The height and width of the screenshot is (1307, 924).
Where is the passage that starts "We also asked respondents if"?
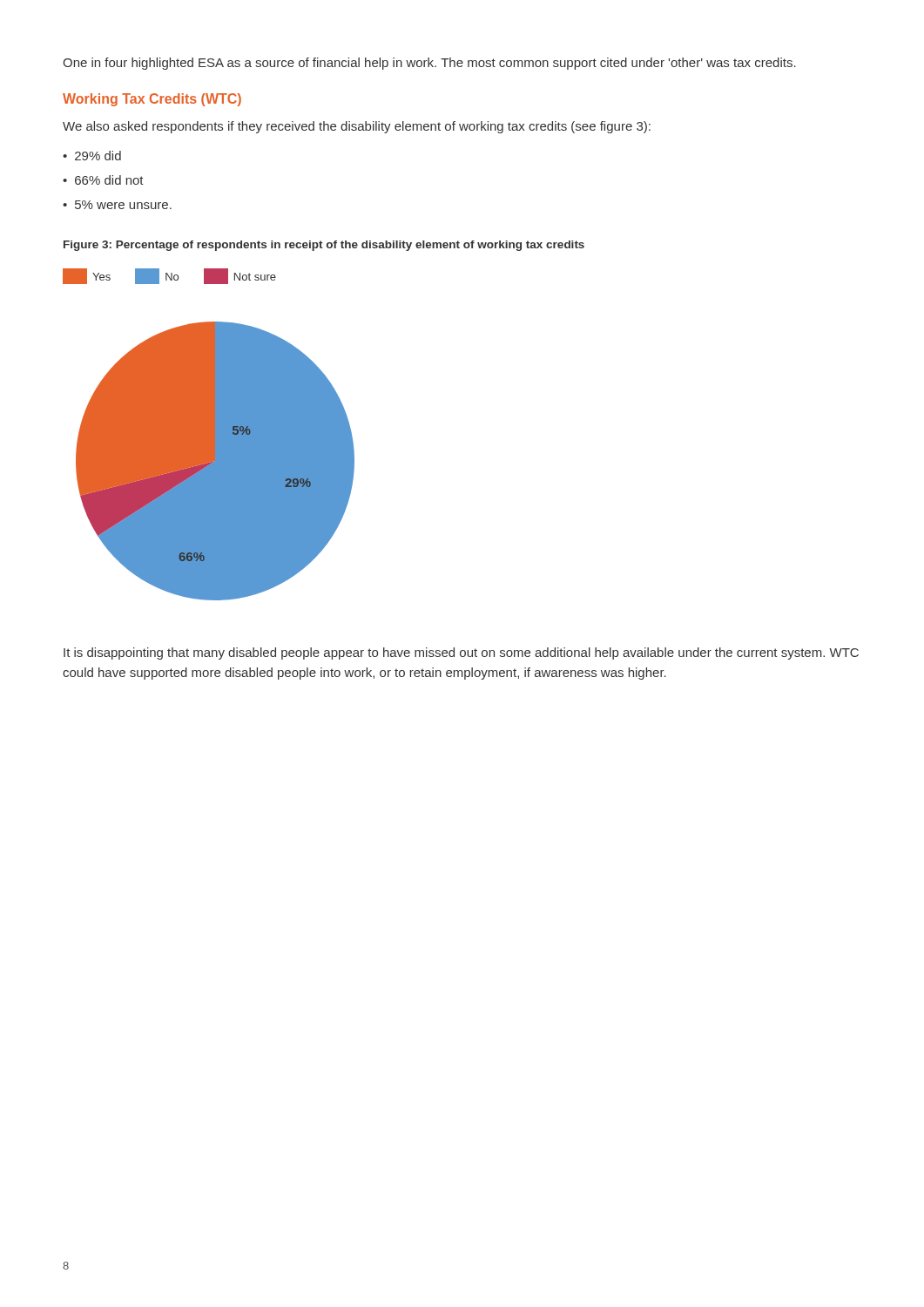(357, 126)
